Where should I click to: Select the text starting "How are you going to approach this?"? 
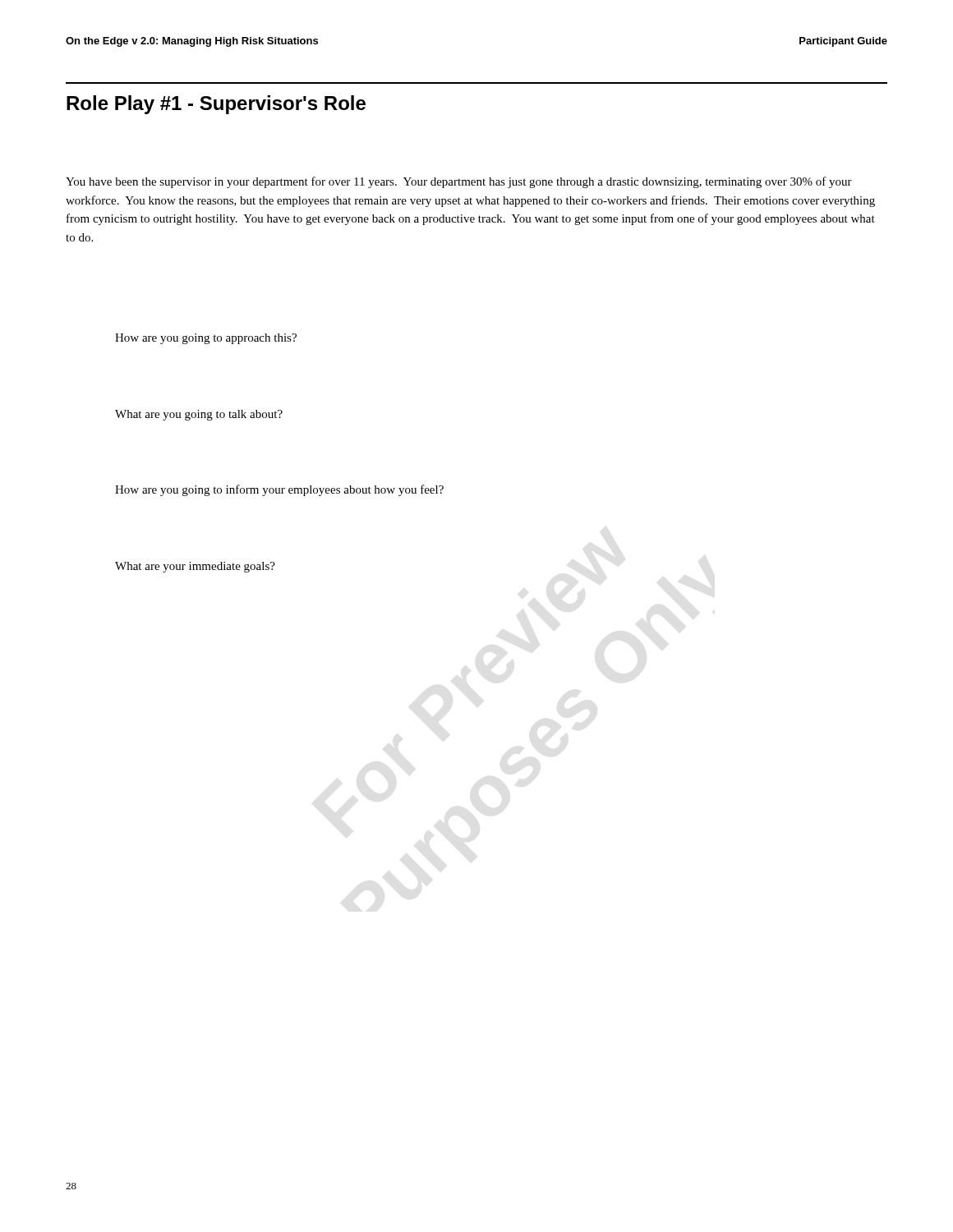click(x=206, y=338)
